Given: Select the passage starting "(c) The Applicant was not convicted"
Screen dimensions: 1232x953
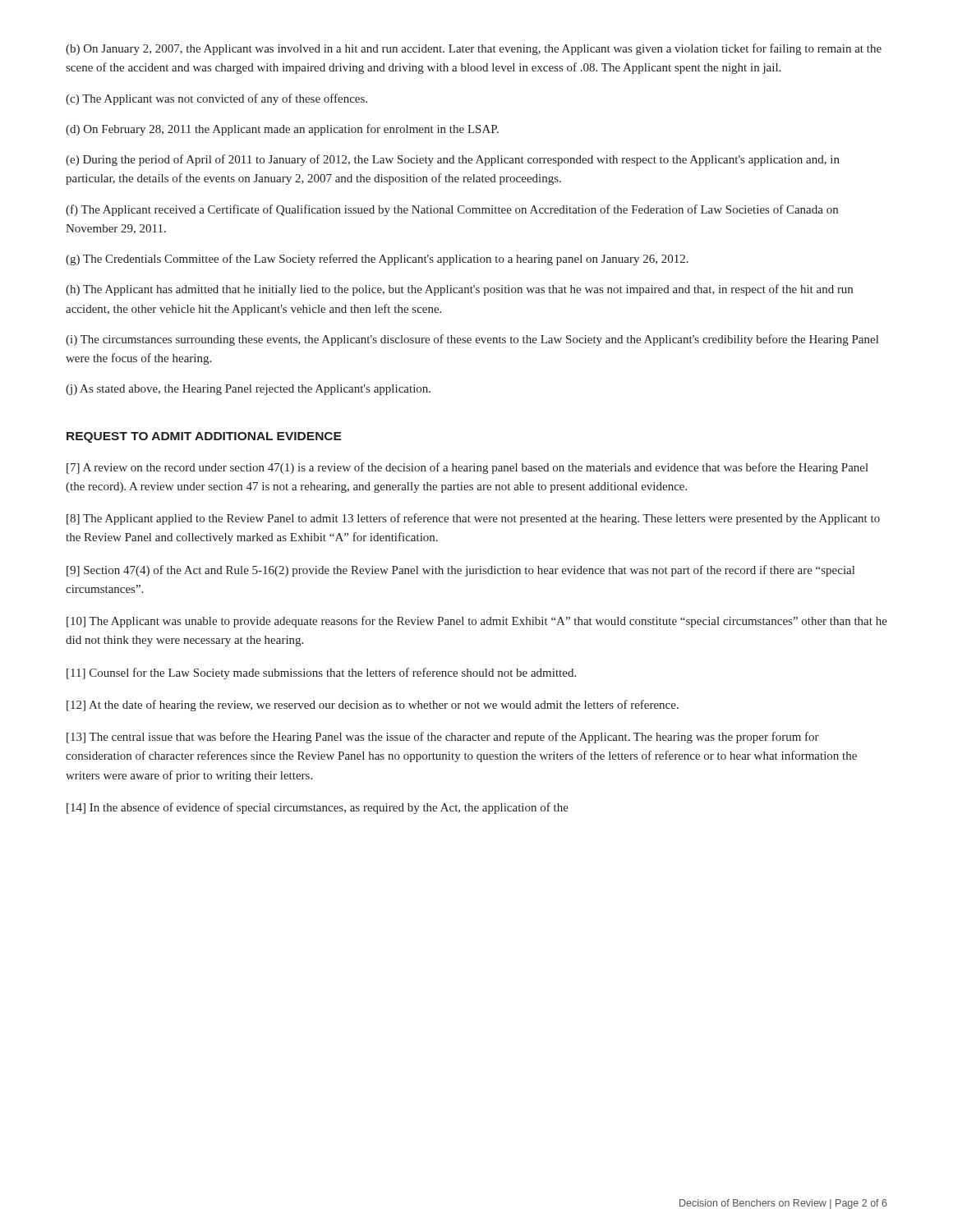Looking at the screenshot, I should 217,98.
